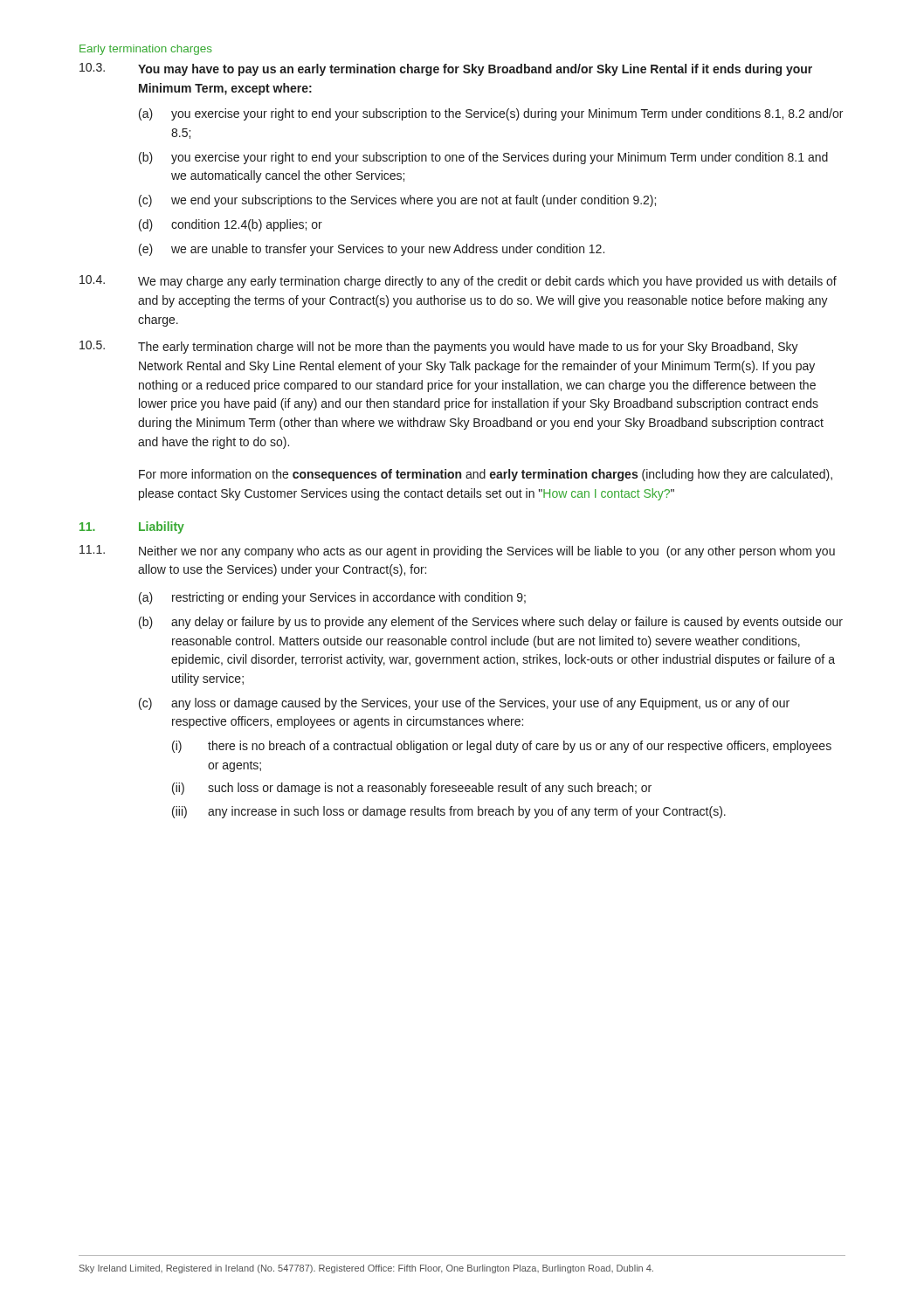Select the text block that reads "For more information on the"
924x1310 pixels.
coord(486,484)
